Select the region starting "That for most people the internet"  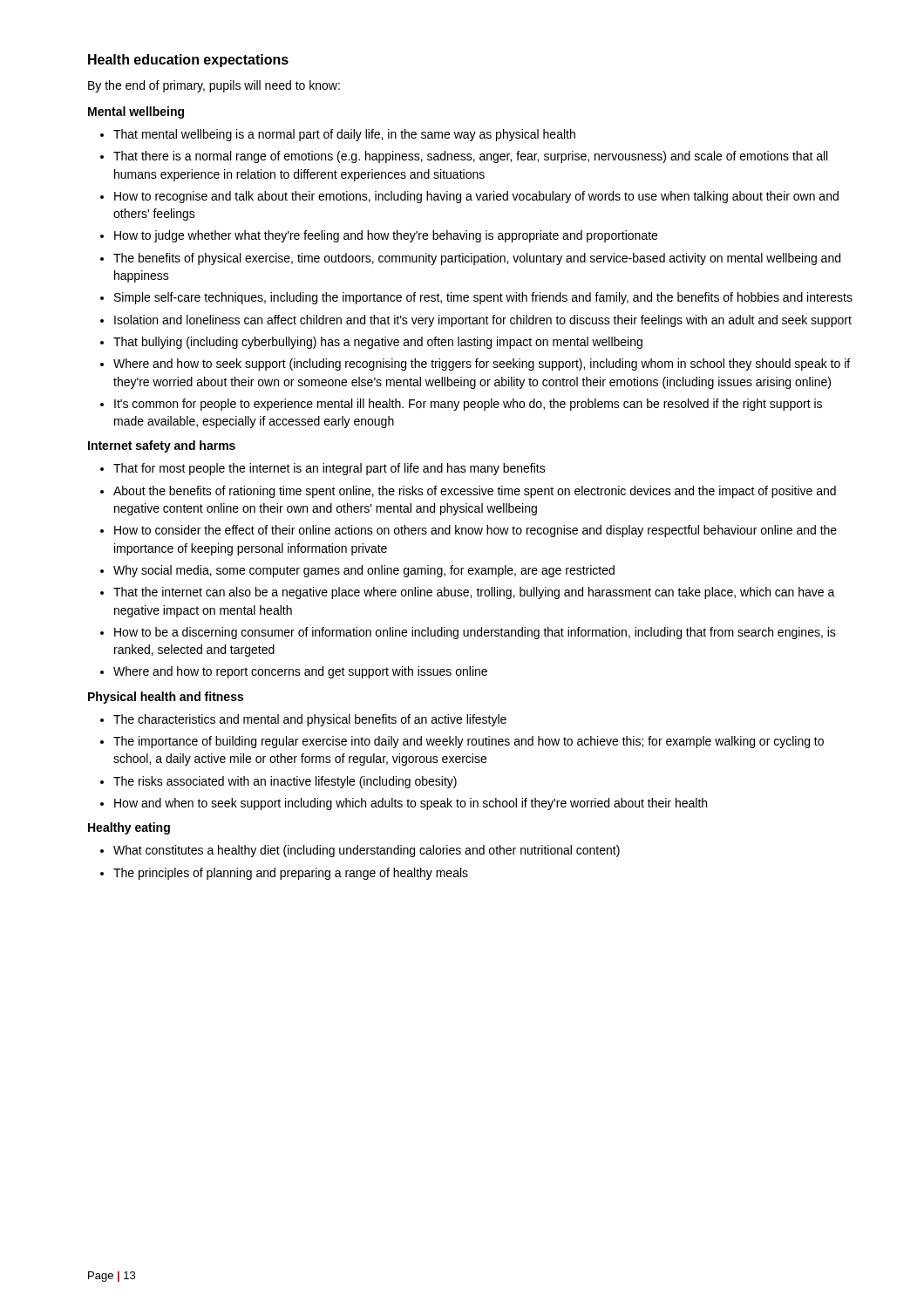coord(329,469)
